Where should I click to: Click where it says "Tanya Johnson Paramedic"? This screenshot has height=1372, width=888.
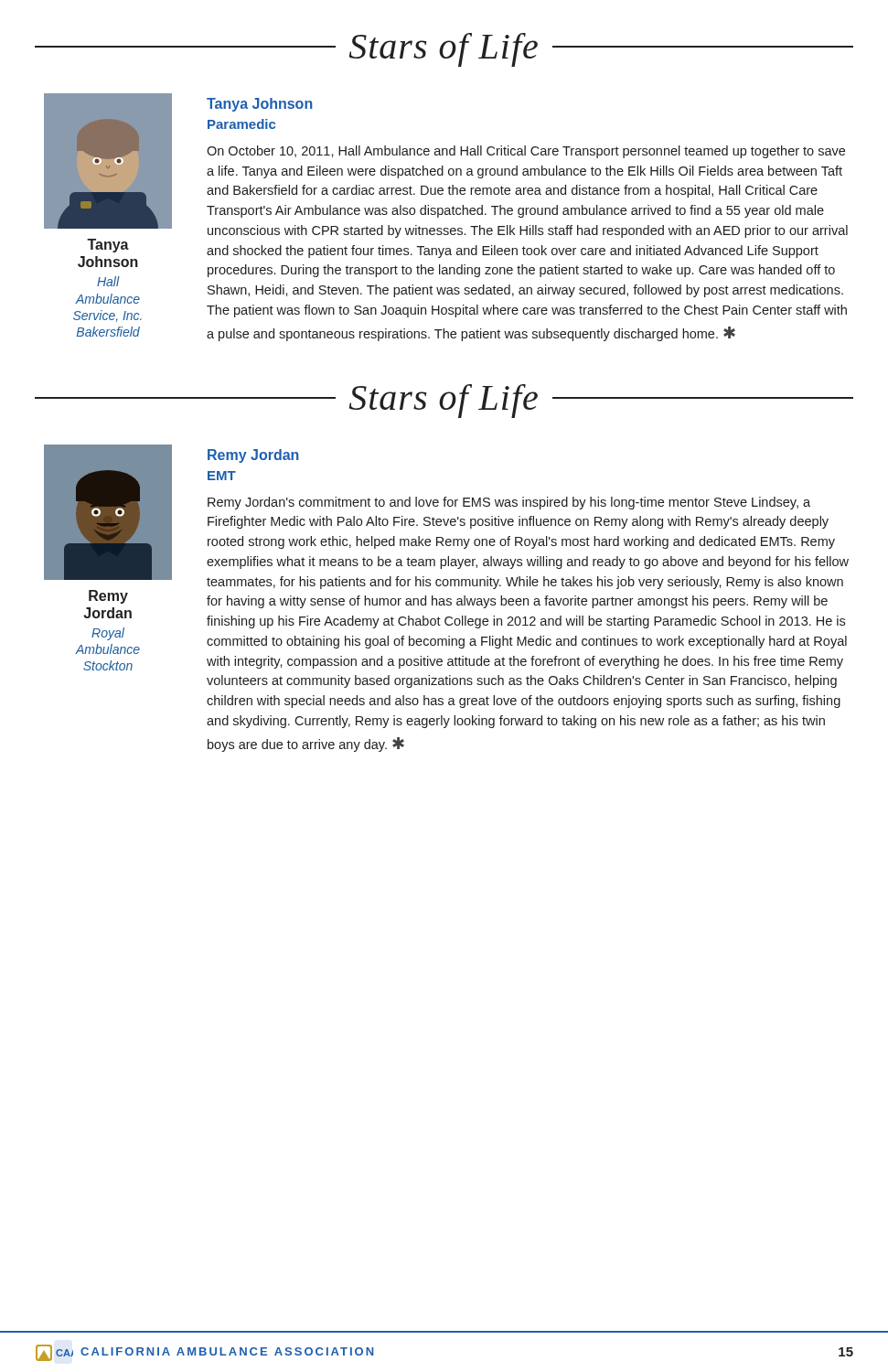click(260, 105)
